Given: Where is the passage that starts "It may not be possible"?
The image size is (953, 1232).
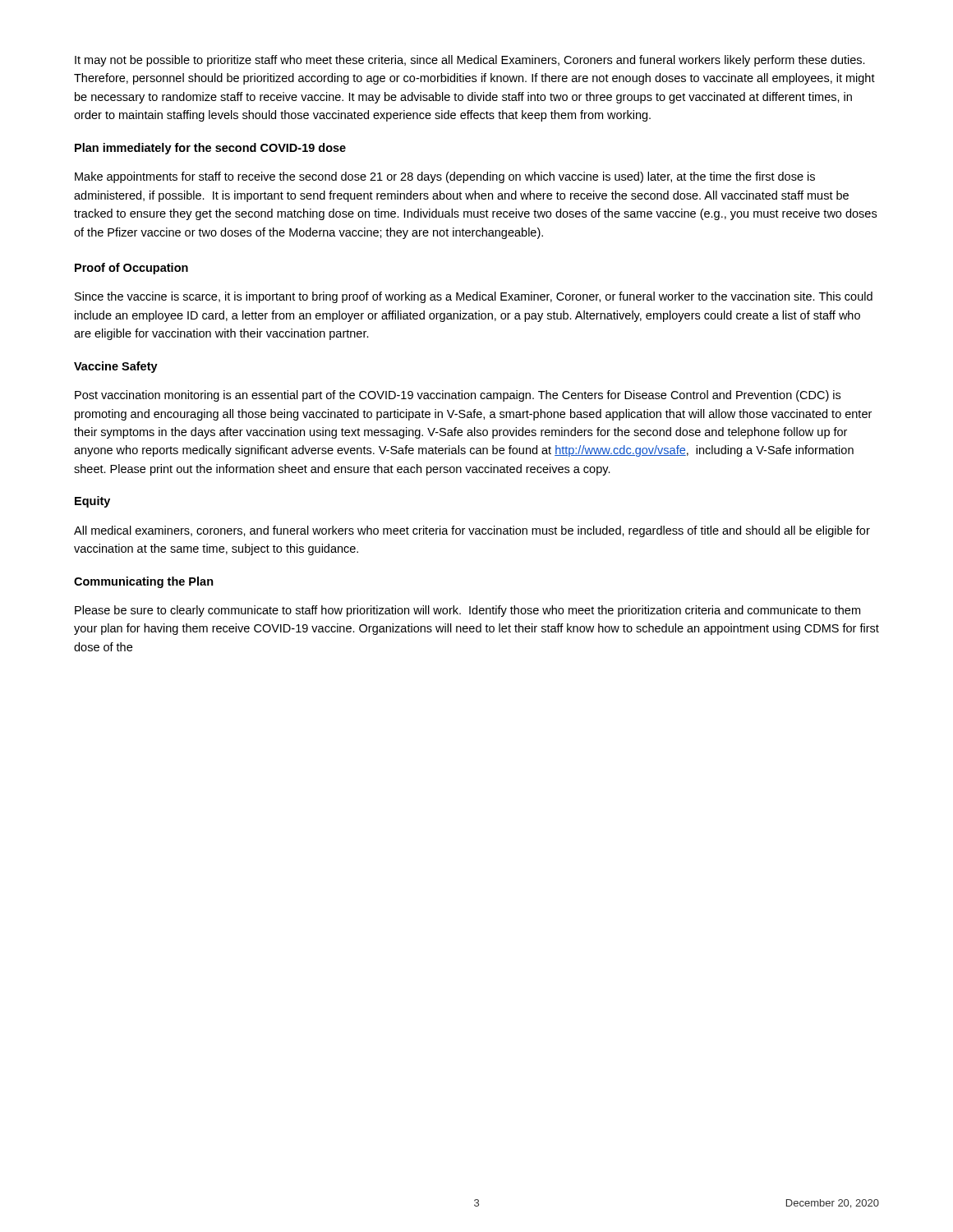Looking at the screenshot, I should [474, 88].
